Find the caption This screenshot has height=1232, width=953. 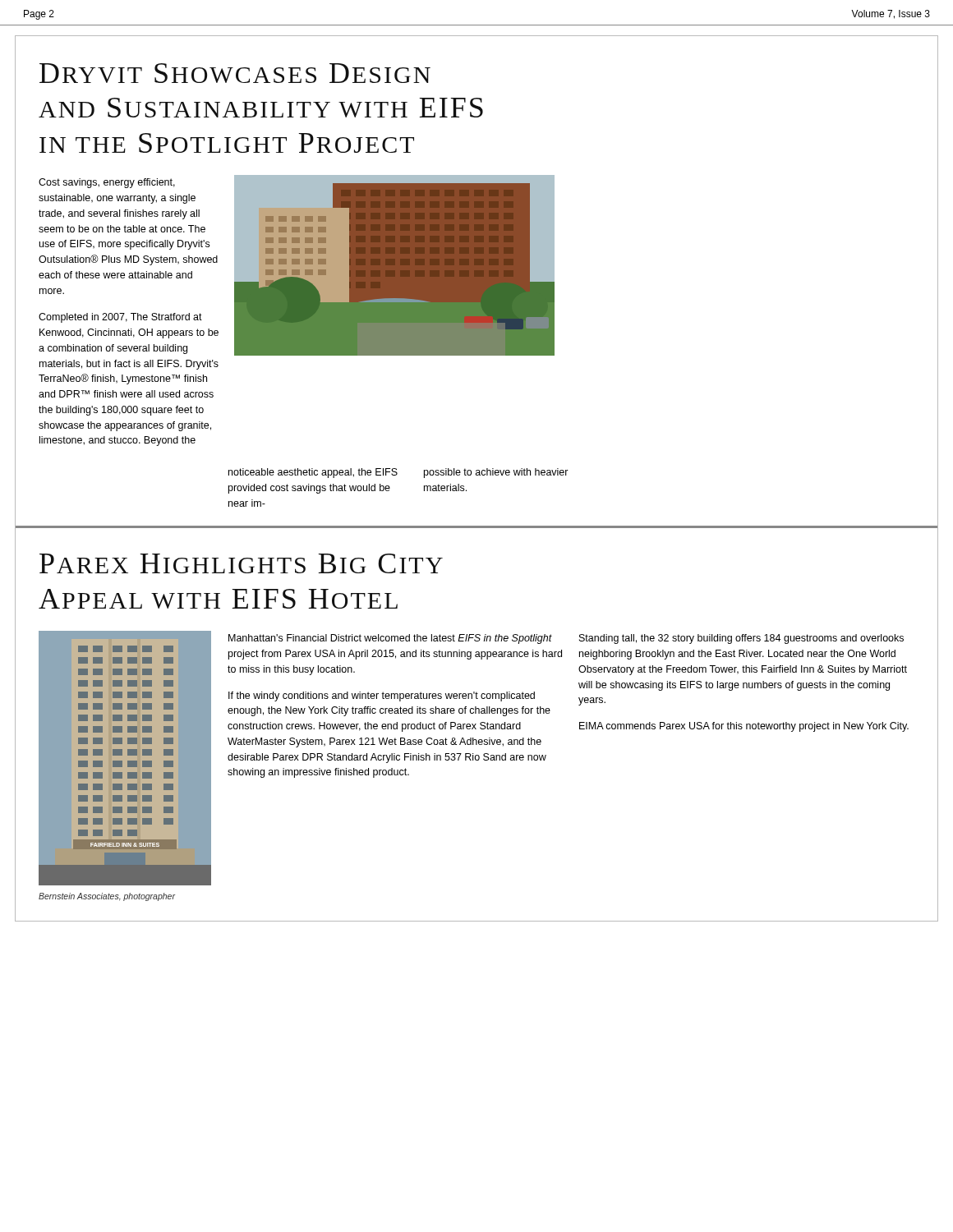[107, 896]
